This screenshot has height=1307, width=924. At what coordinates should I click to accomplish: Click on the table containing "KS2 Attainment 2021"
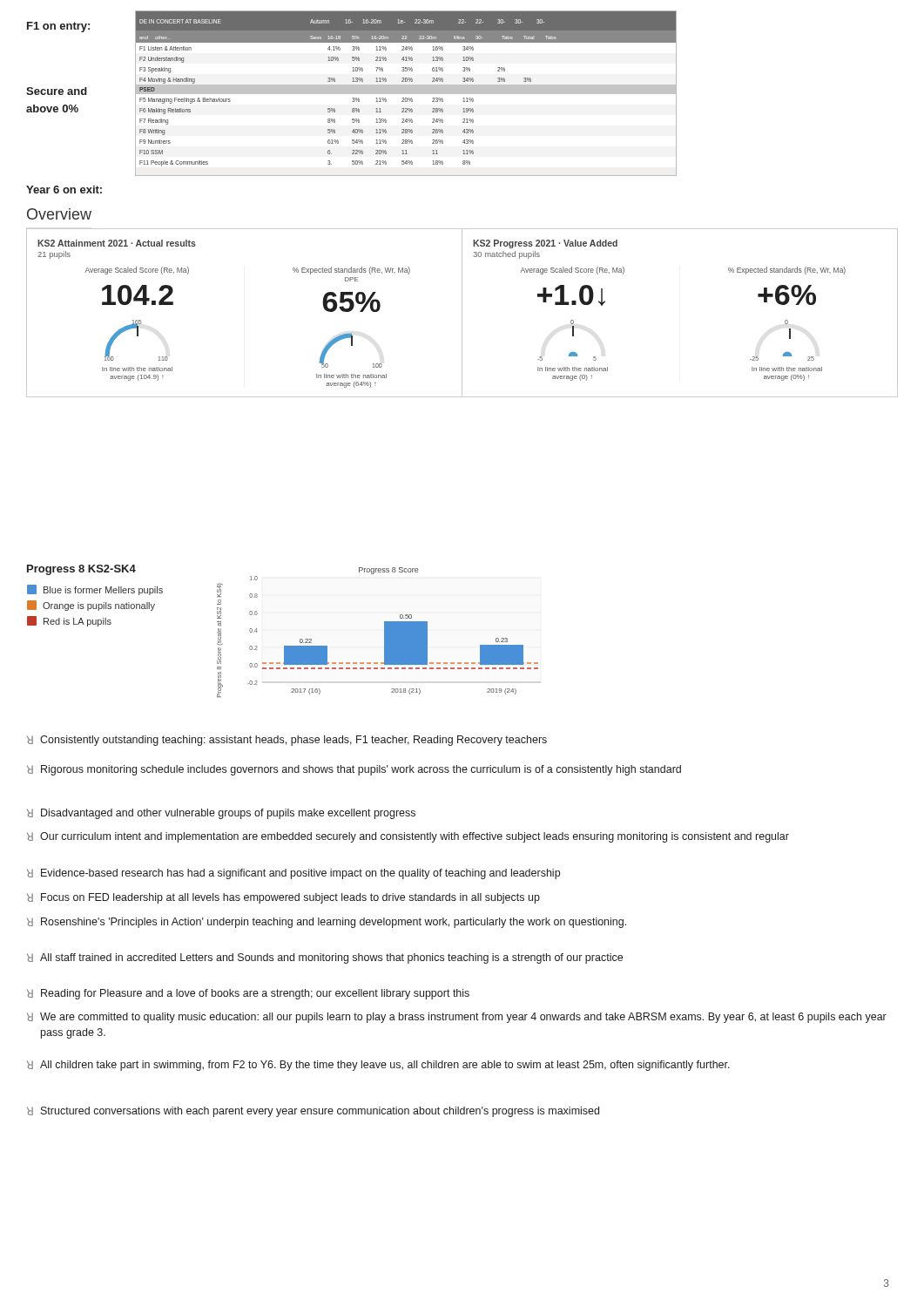(462, 313)
